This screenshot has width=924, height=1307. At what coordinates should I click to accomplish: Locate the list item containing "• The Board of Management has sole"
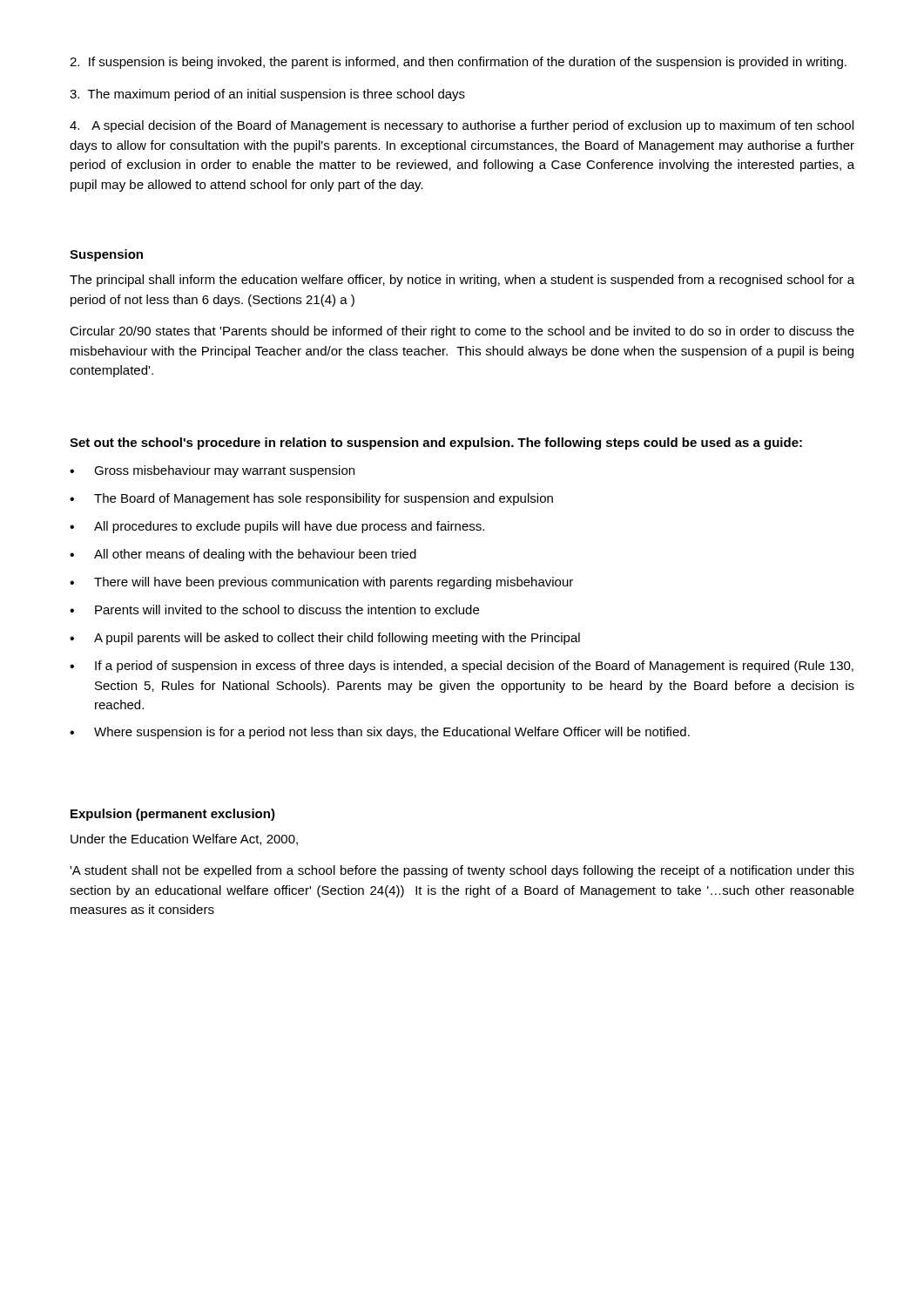(462, 499)
